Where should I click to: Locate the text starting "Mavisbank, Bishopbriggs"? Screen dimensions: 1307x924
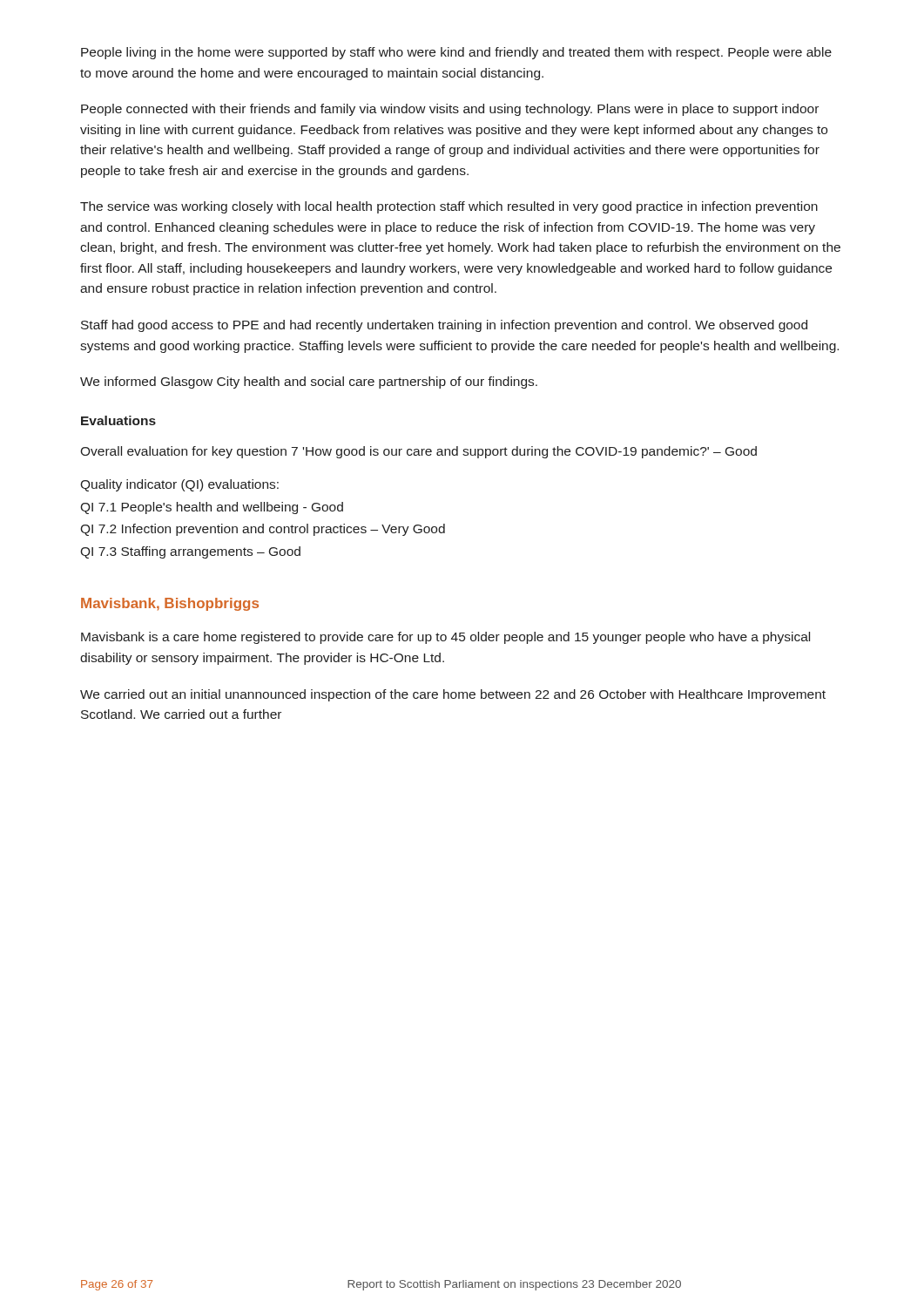click(x=170, y=604)
